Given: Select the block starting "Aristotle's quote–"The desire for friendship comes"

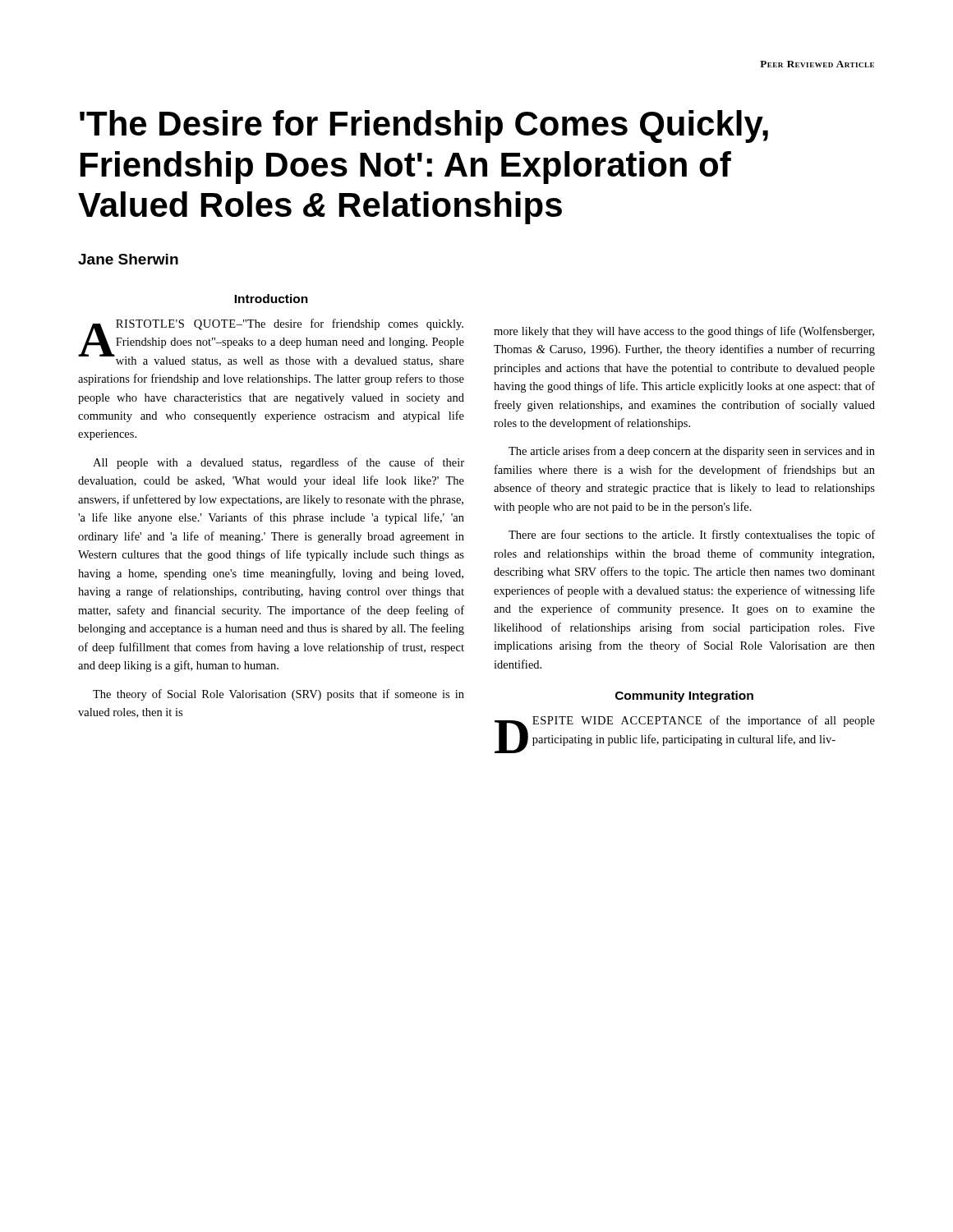Looking at the screenshot, I should (x=271, y=377).
